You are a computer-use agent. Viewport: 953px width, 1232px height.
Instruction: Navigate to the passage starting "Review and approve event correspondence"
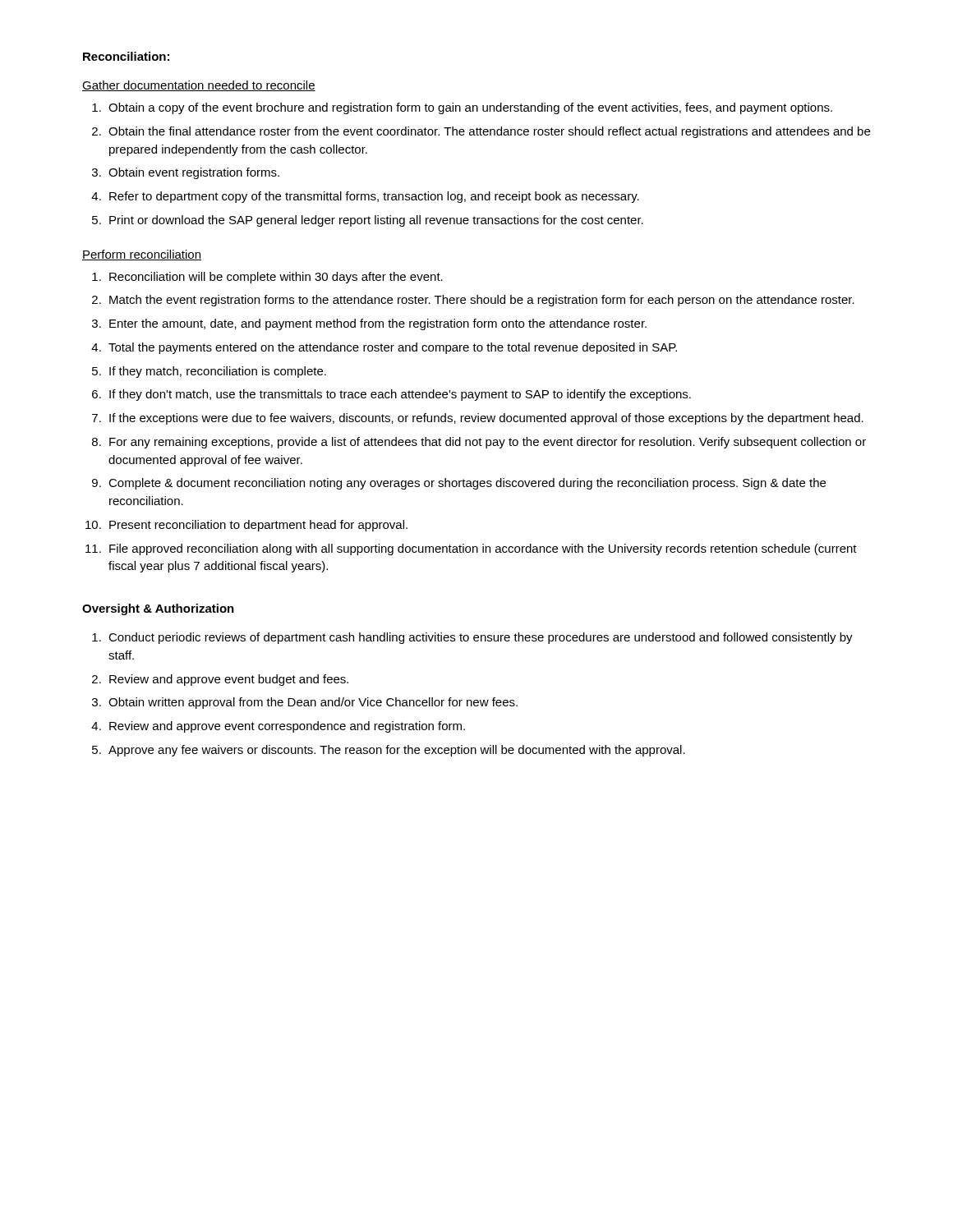point(287,727)
